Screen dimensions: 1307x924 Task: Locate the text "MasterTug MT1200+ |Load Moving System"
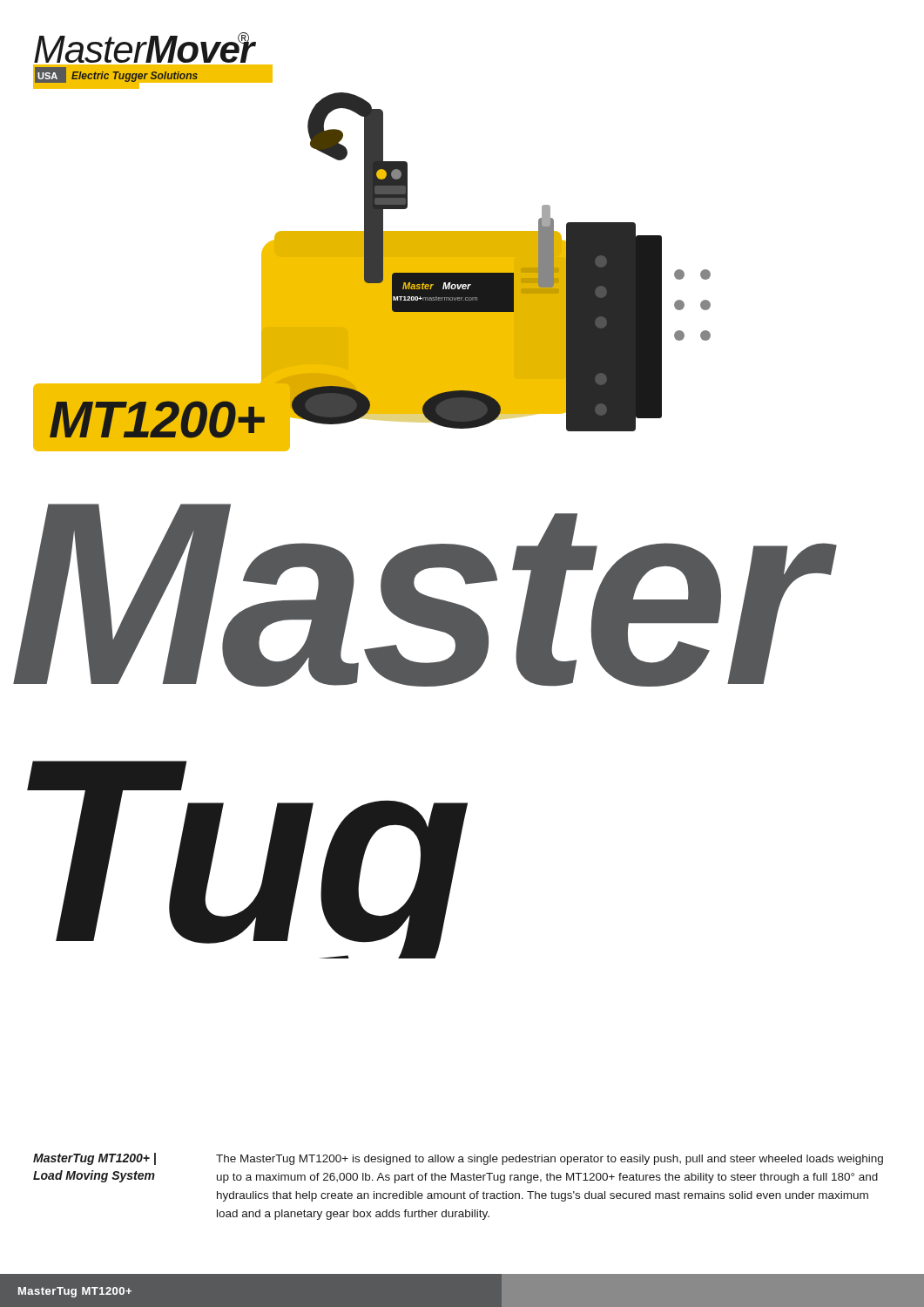[118, 1167]
